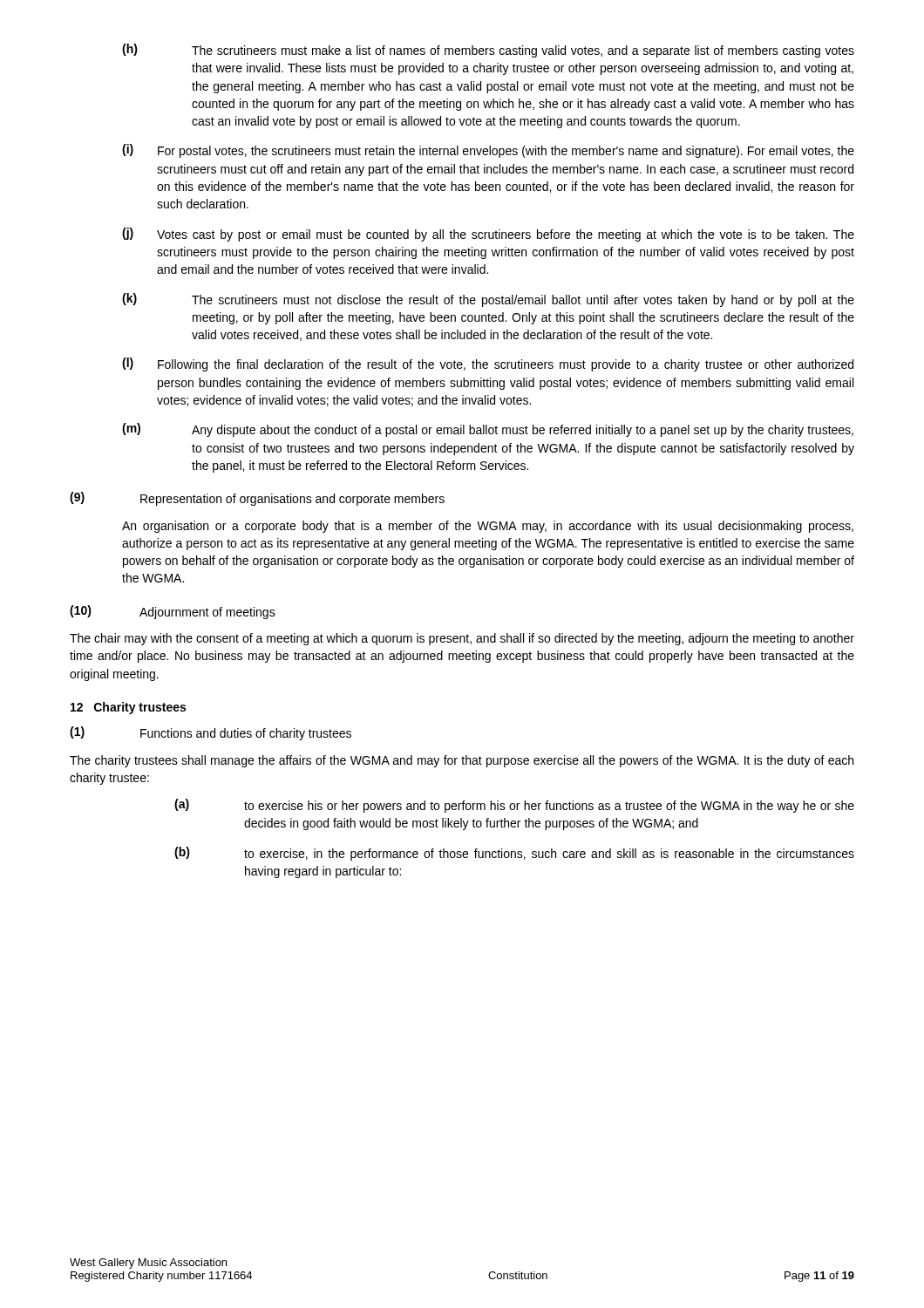Find the element starting "(1) Functions and duties of charity"
Viewport: 924px width, 1308px height.
pos(211,733)
